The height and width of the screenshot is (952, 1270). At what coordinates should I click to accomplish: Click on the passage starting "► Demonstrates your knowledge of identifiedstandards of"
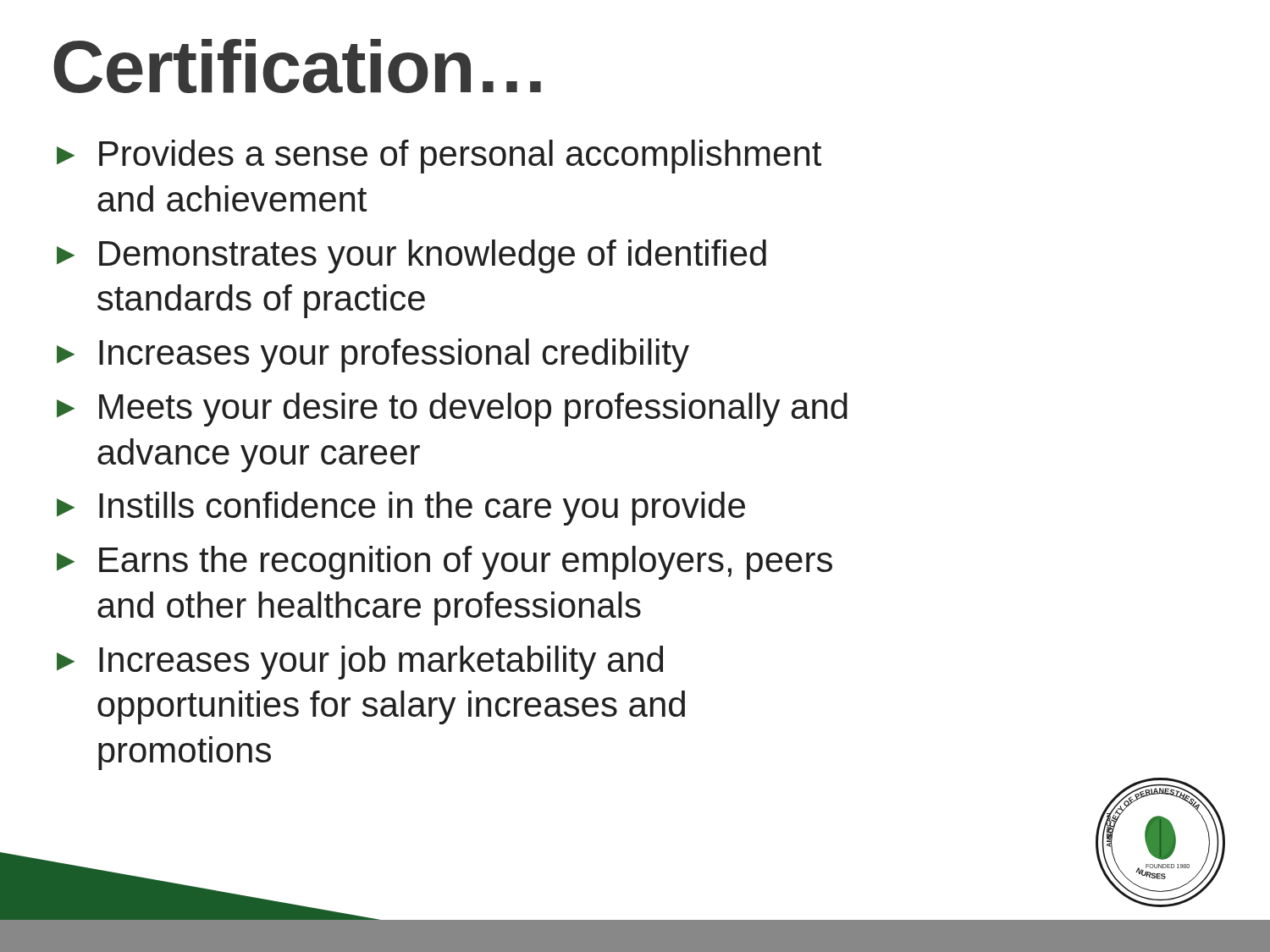[x=410, y=276]
